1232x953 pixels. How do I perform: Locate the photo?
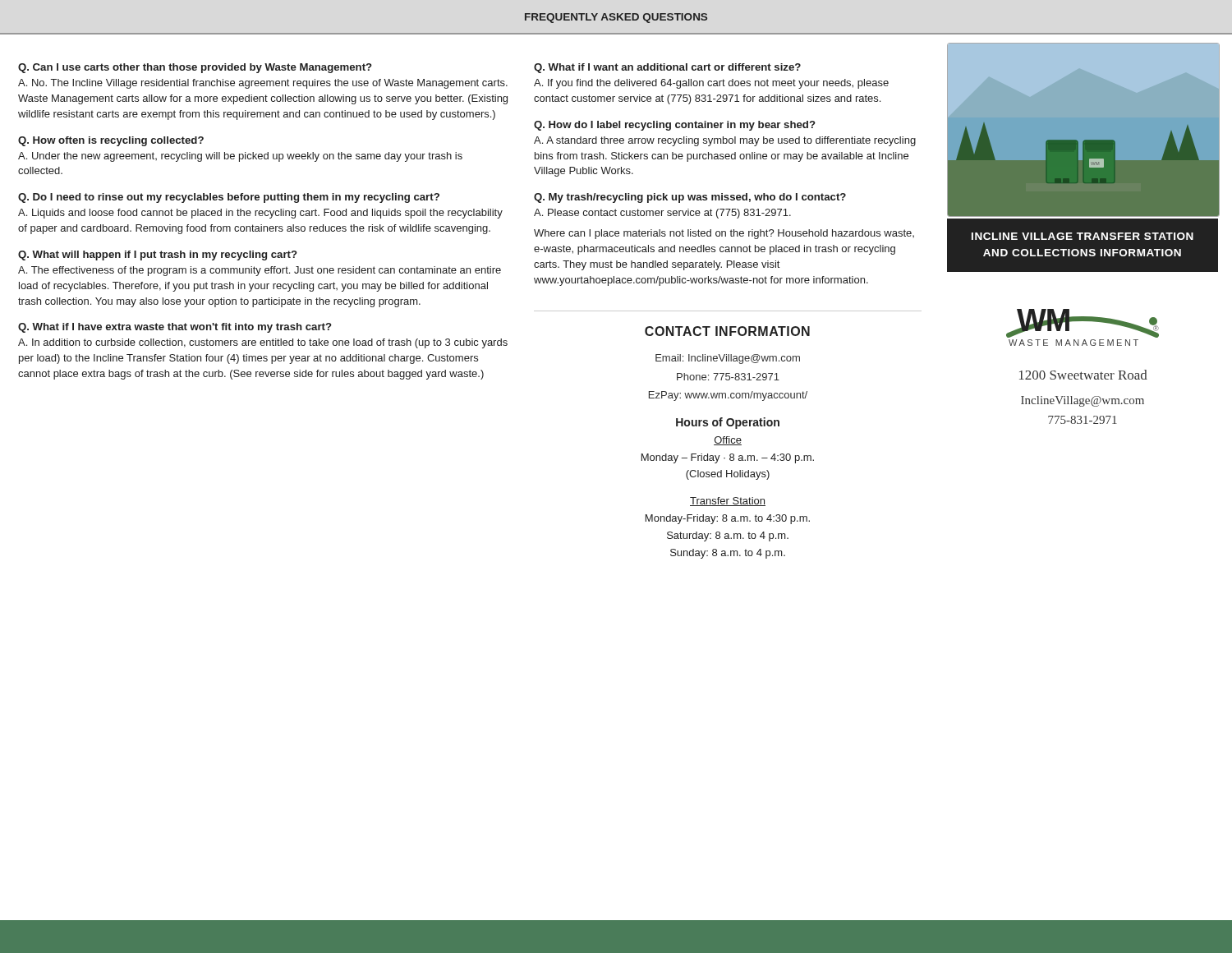1083,157
